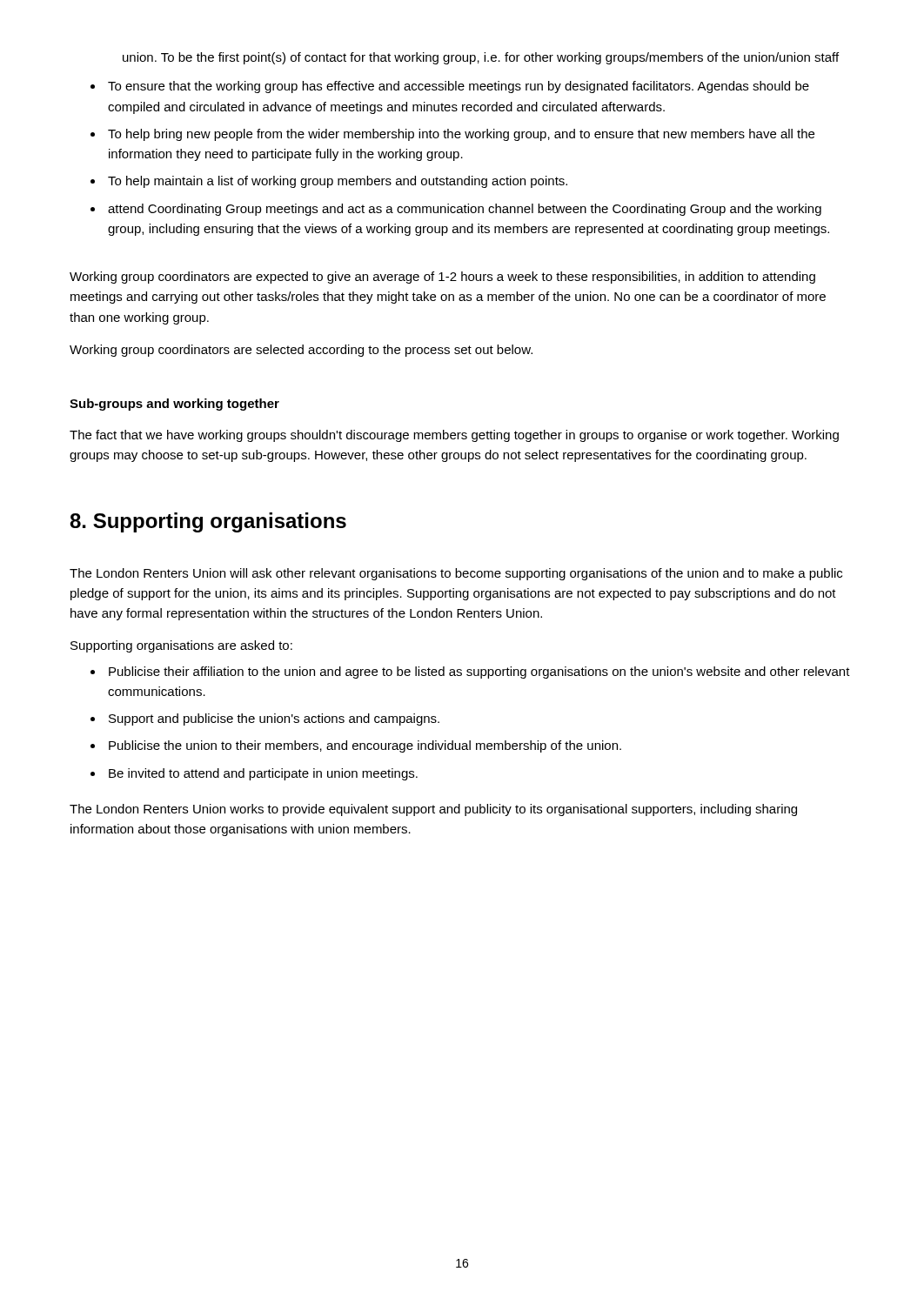
Task: Point to the block beginning "Publicise their affiliation"
Action: click(479, 681)
